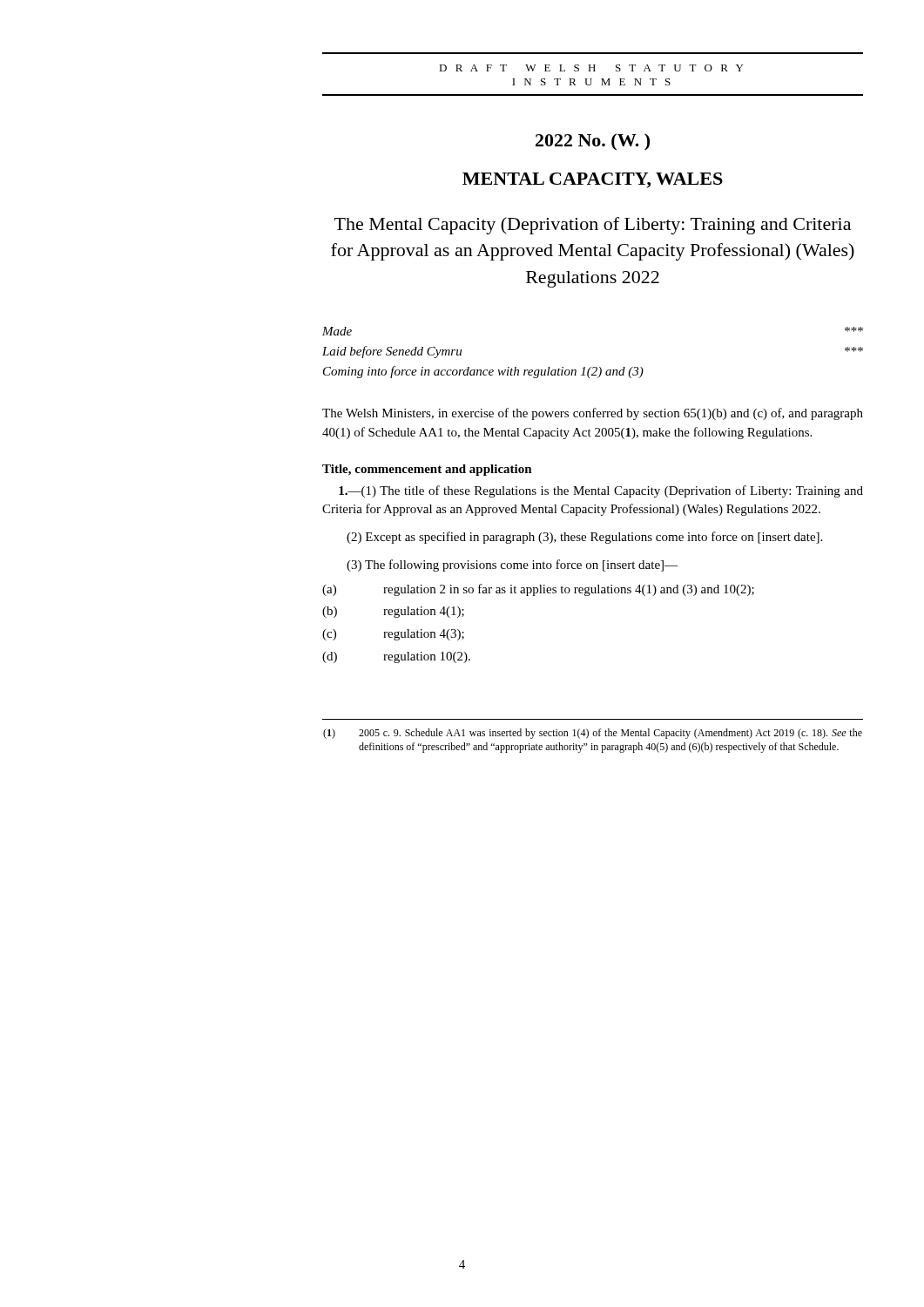Navigate to the text block starting "MENTAL CAPACITY, WALES"
Viewport: 924px width, 1307px height.
pos(593,178)
